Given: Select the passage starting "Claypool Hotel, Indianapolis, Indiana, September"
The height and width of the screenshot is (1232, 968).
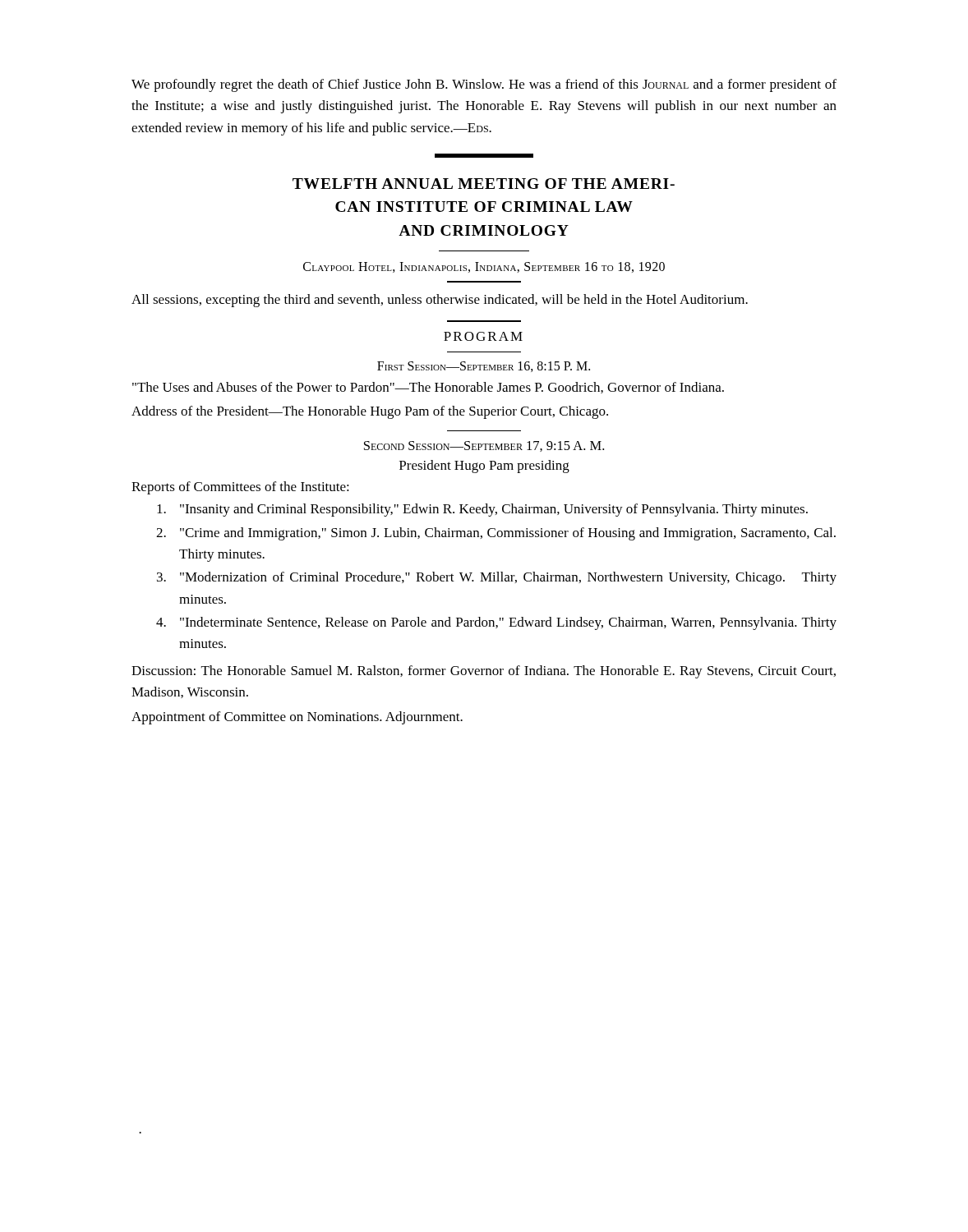Looking at the screenshot, I should tap(484, 267).
